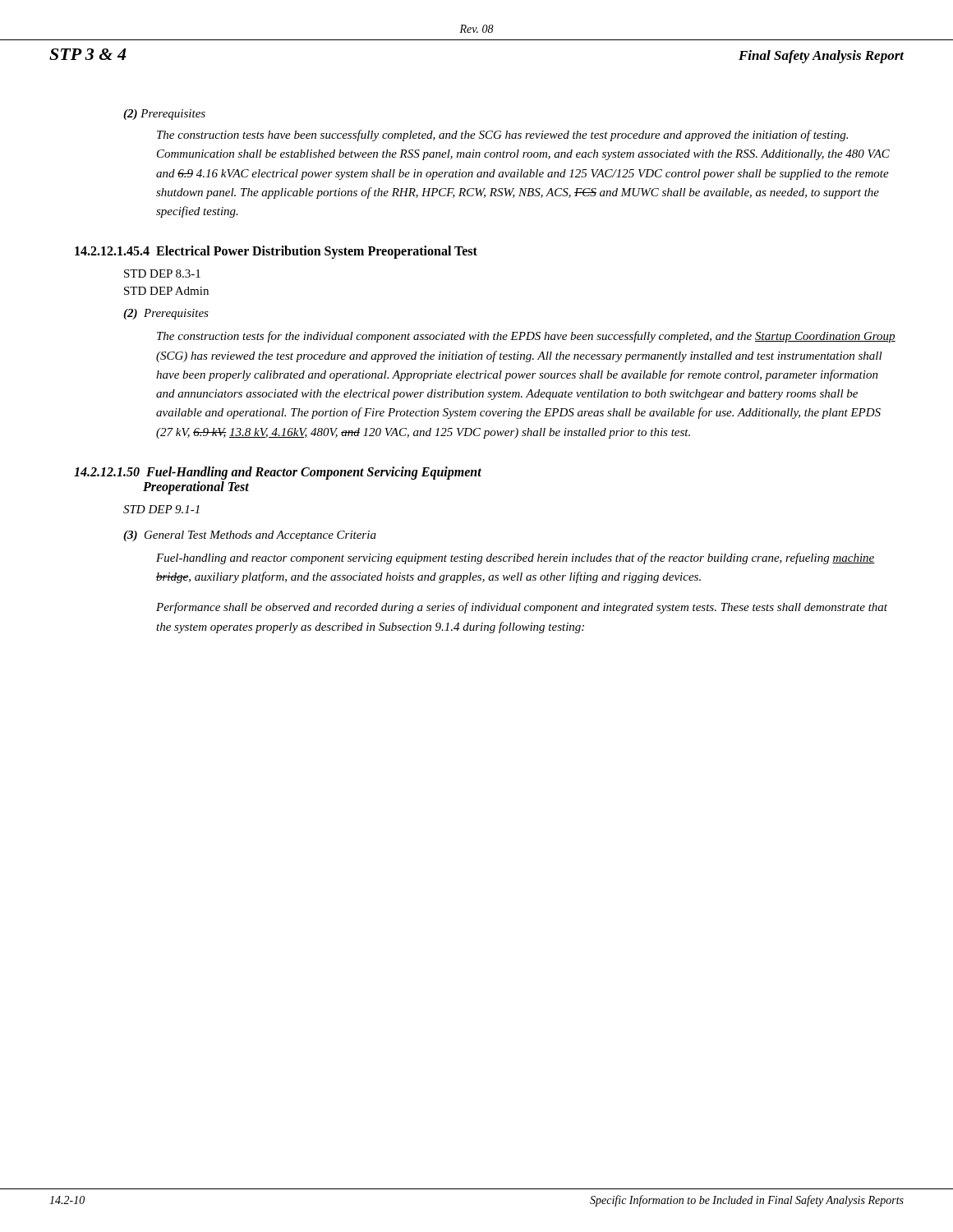Find the section header on this page that starts "14.2.12.1.50 Fuel-Handling and Reactor Component Servicing Equipment Preoperational"
953x1232 pixels.
278,479
